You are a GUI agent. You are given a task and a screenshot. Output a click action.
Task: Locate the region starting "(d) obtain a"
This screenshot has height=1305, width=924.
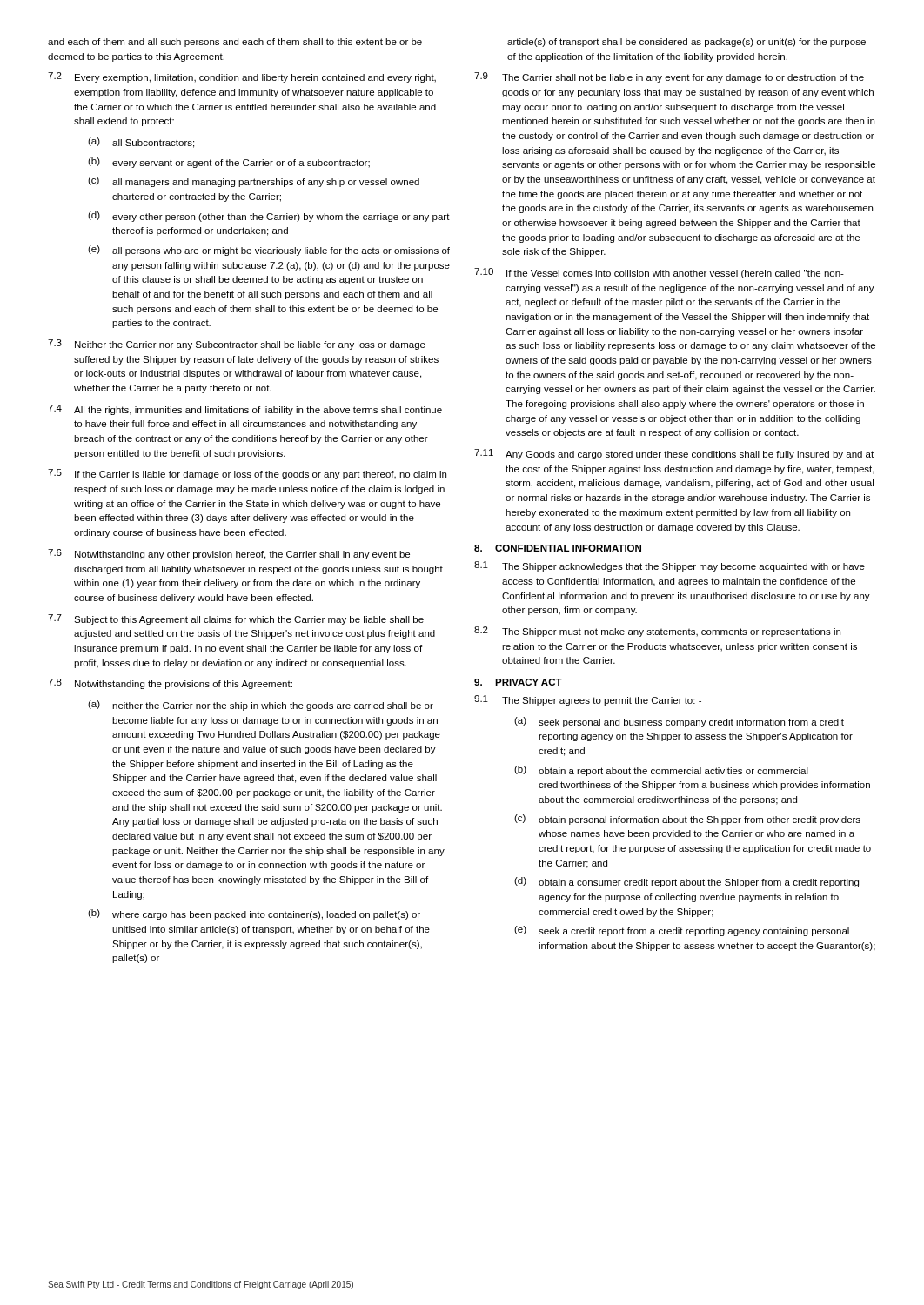click(695, 897)
